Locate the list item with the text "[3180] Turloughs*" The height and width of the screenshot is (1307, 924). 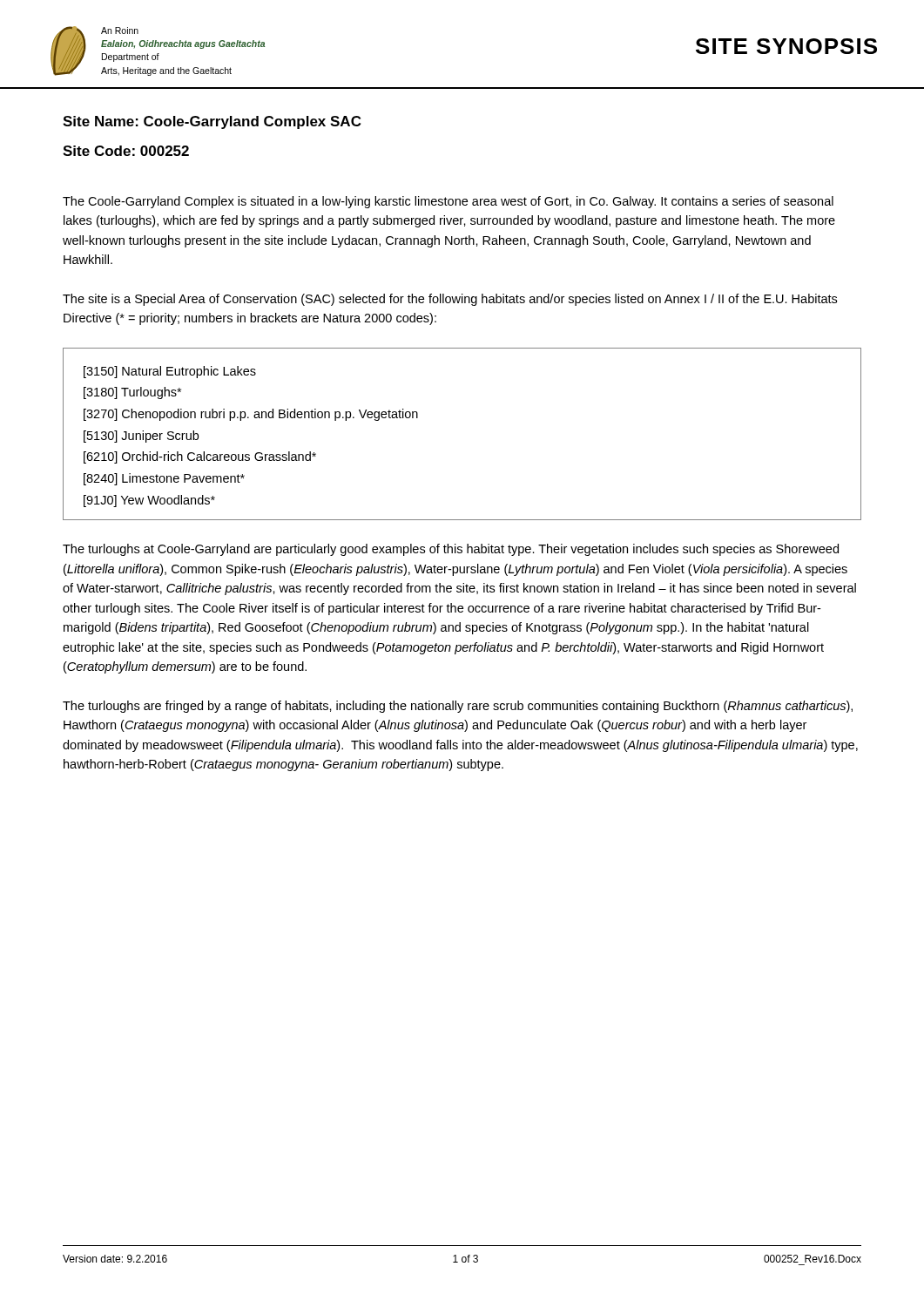pyautogui.click(x=132, y=392)
